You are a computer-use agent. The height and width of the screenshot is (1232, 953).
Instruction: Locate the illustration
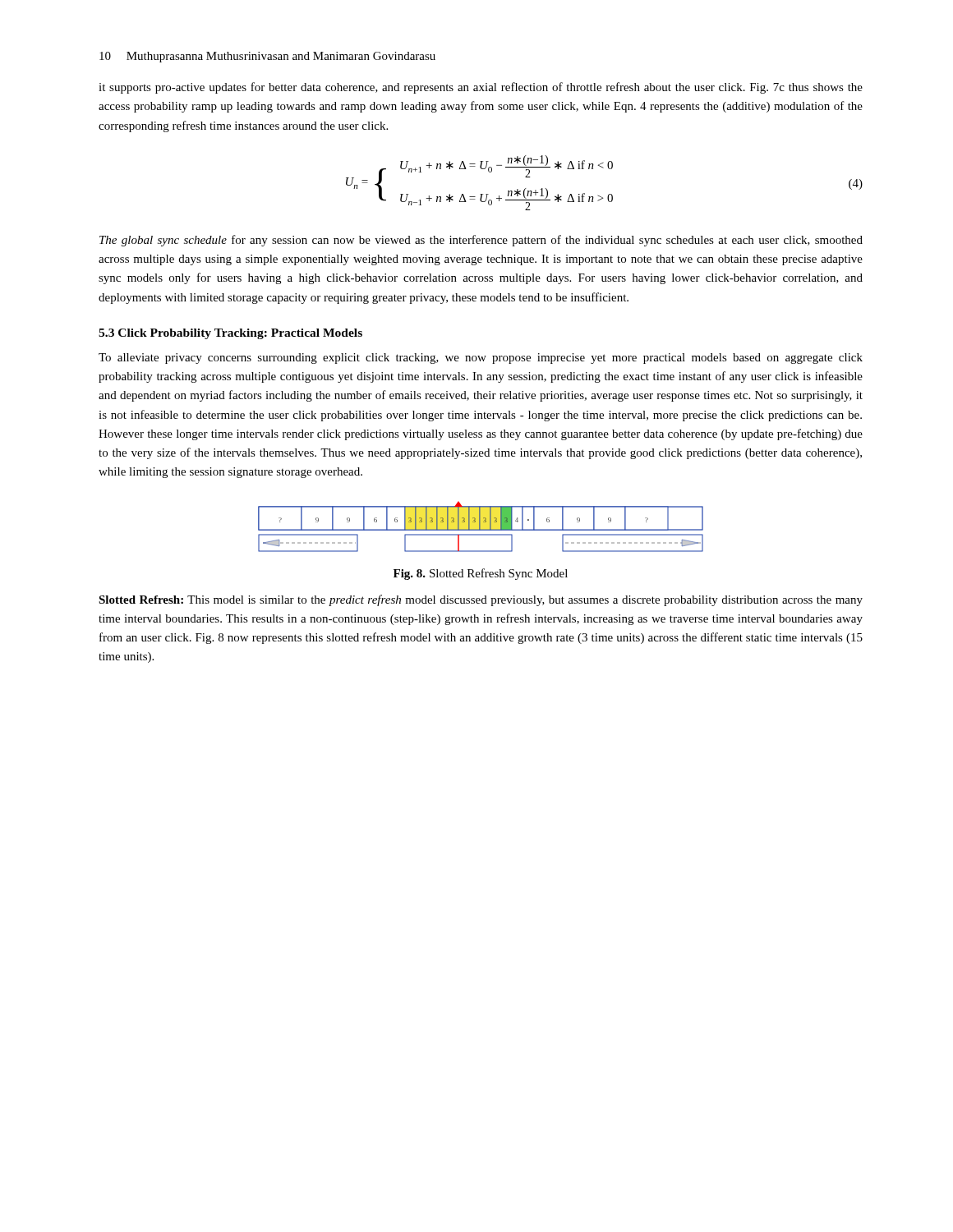pyautogui.click(x=481, y=531)
